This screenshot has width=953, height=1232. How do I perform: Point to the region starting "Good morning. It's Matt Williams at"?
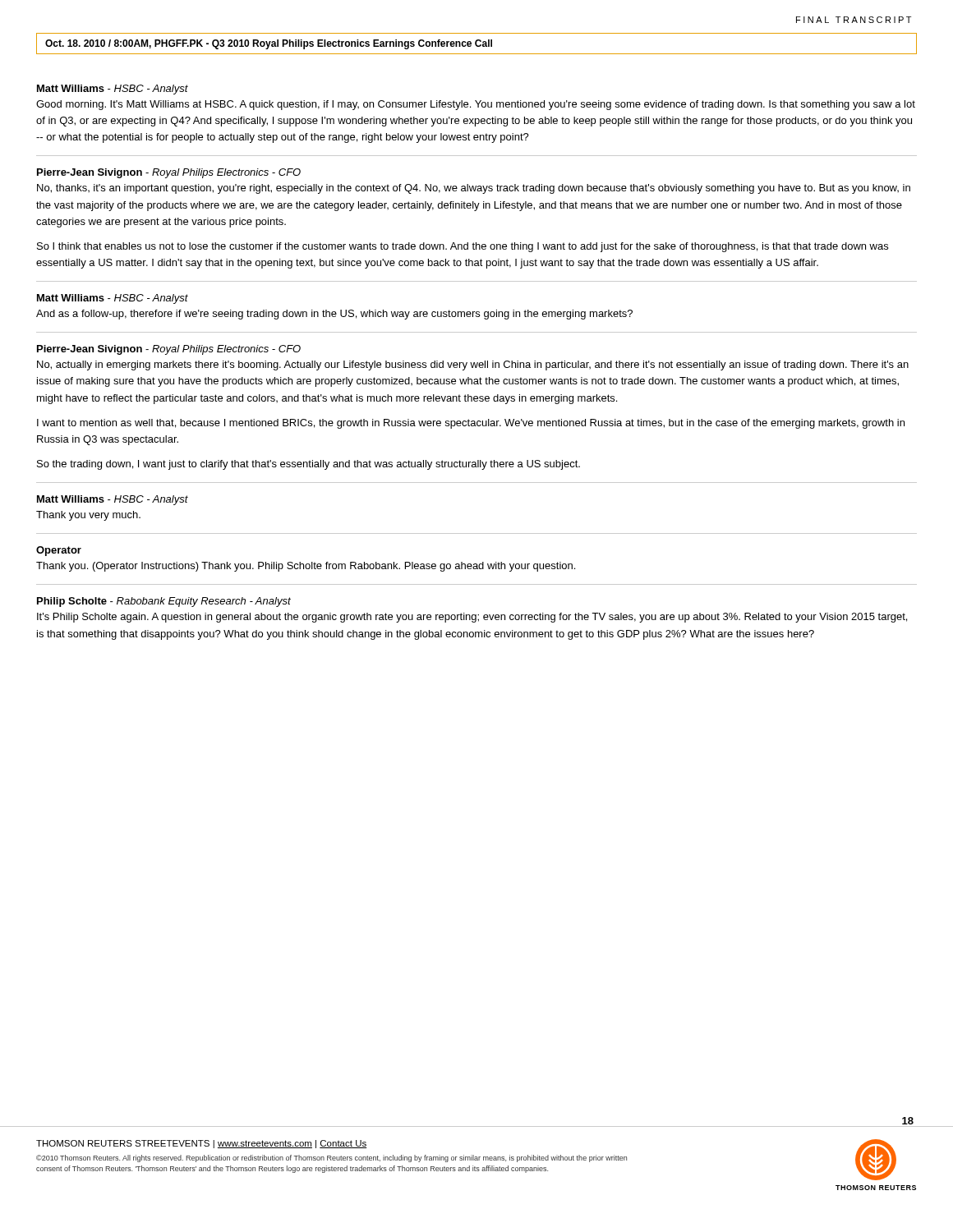coord(476,120)
